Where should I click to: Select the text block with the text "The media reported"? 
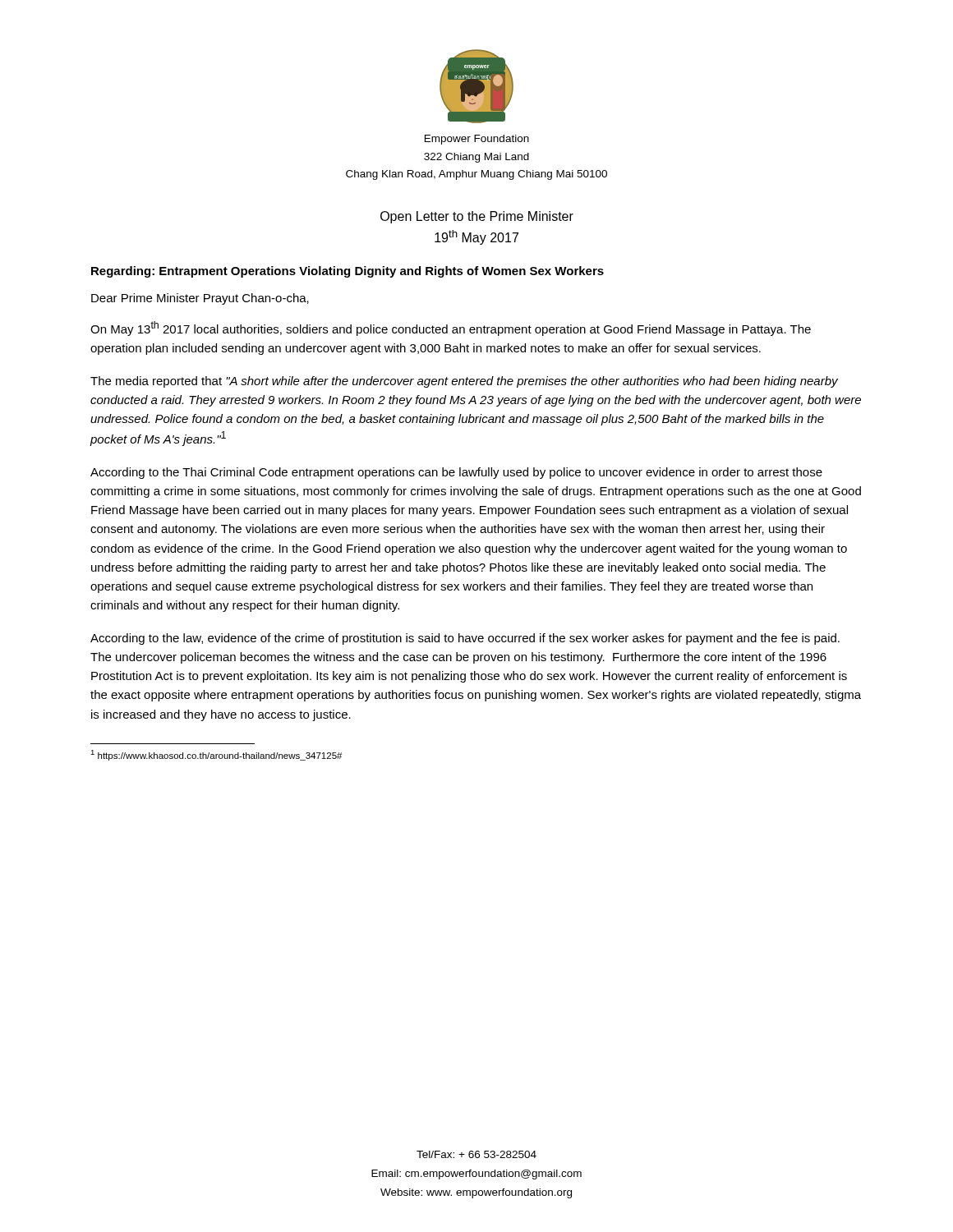(476, 410)
